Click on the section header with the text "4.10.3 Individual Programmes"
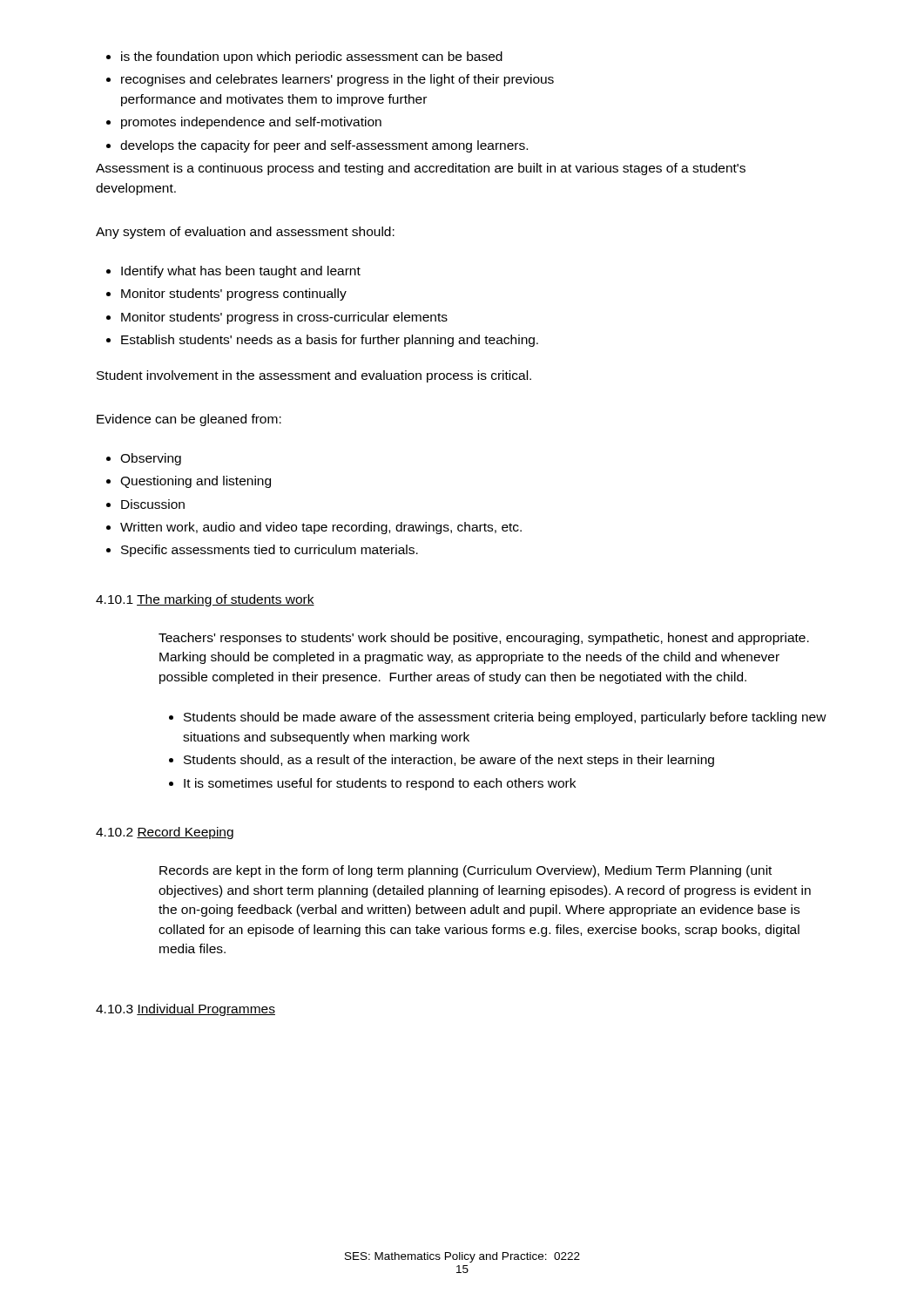This screenshot has width=924, height=1307. pos(185,1008)
